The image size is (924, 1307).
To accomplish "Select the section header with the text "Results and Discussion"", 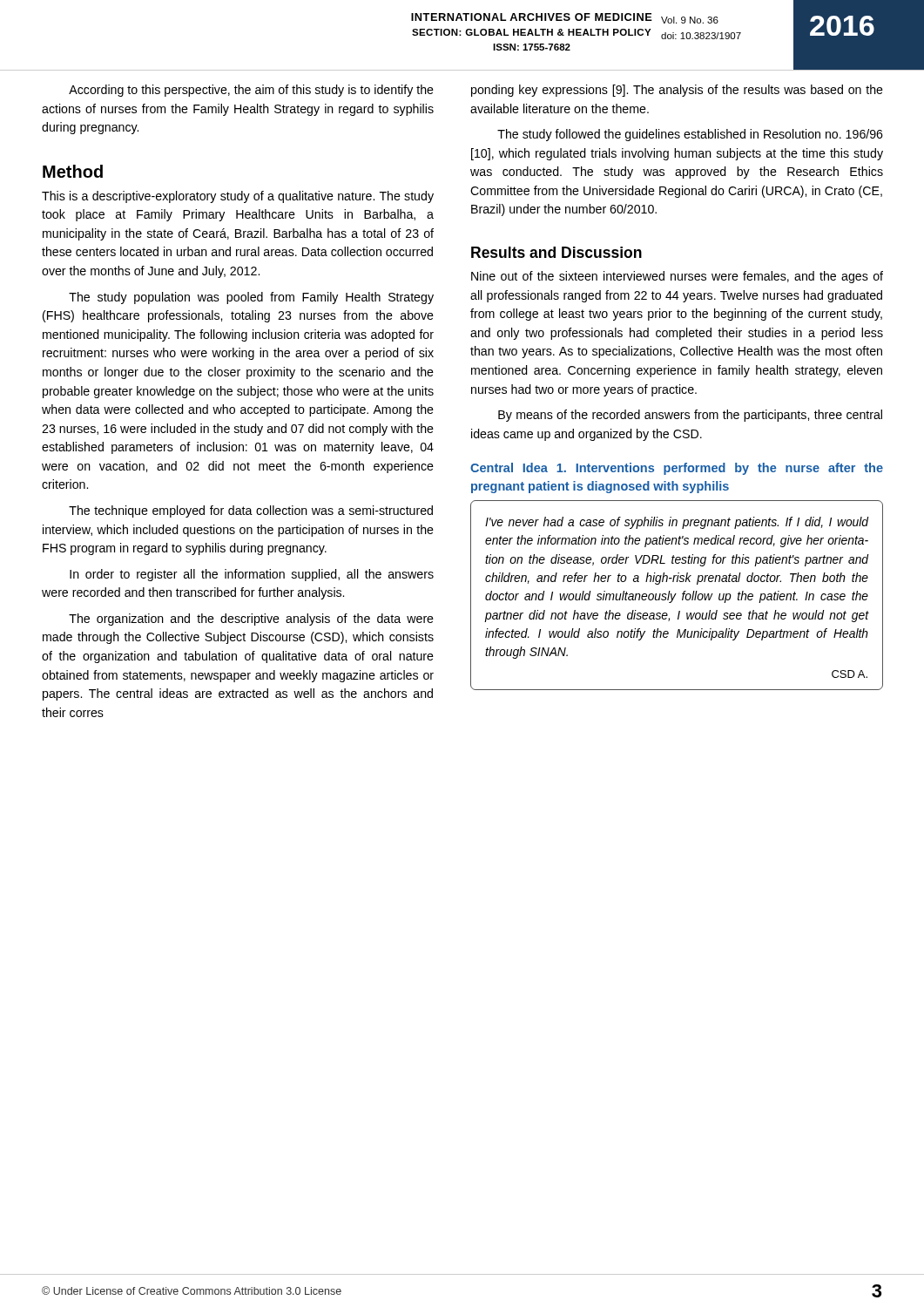I will (556, 252).
